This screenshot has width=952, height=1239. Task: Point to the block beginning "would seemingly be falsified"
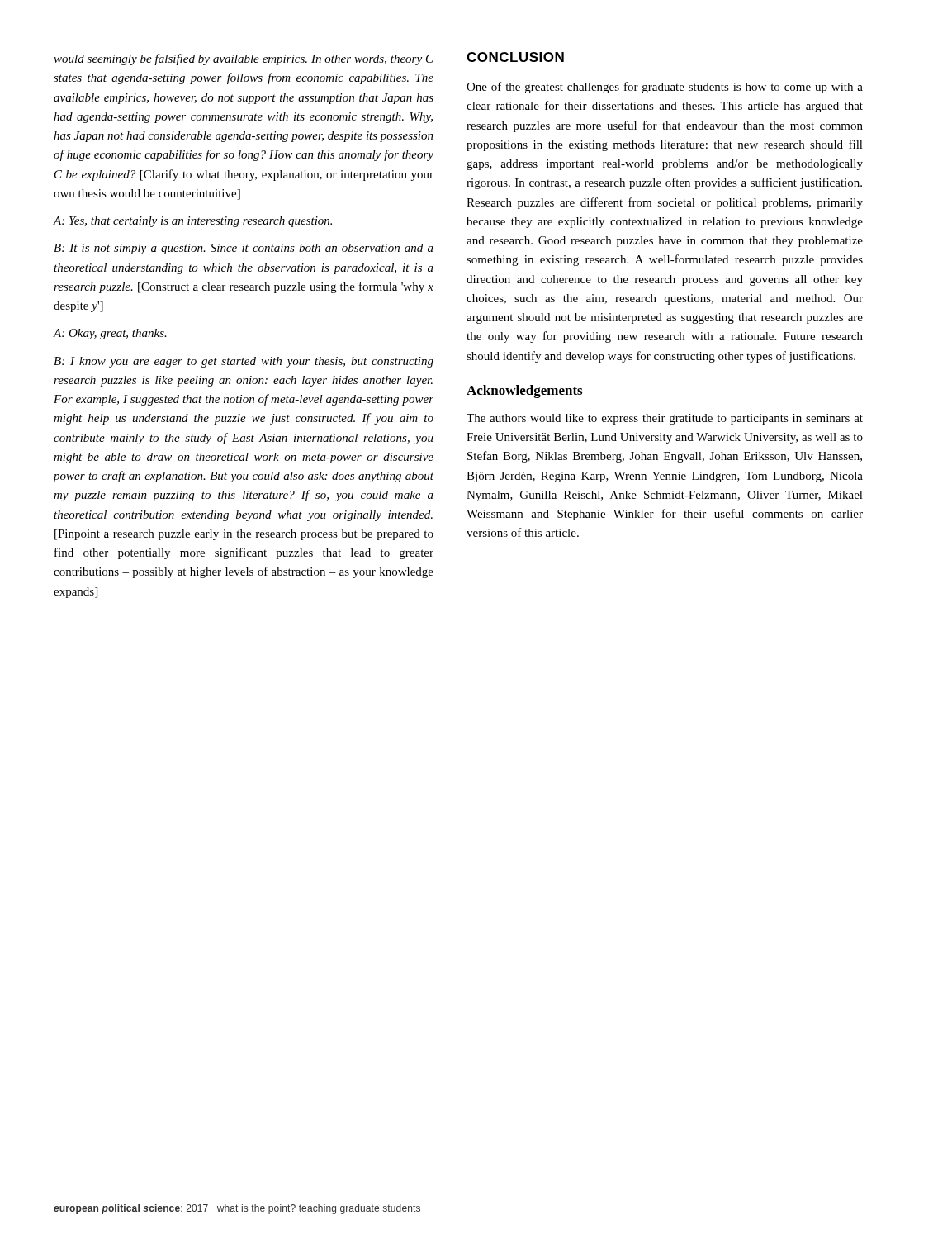tap(244, 59)
